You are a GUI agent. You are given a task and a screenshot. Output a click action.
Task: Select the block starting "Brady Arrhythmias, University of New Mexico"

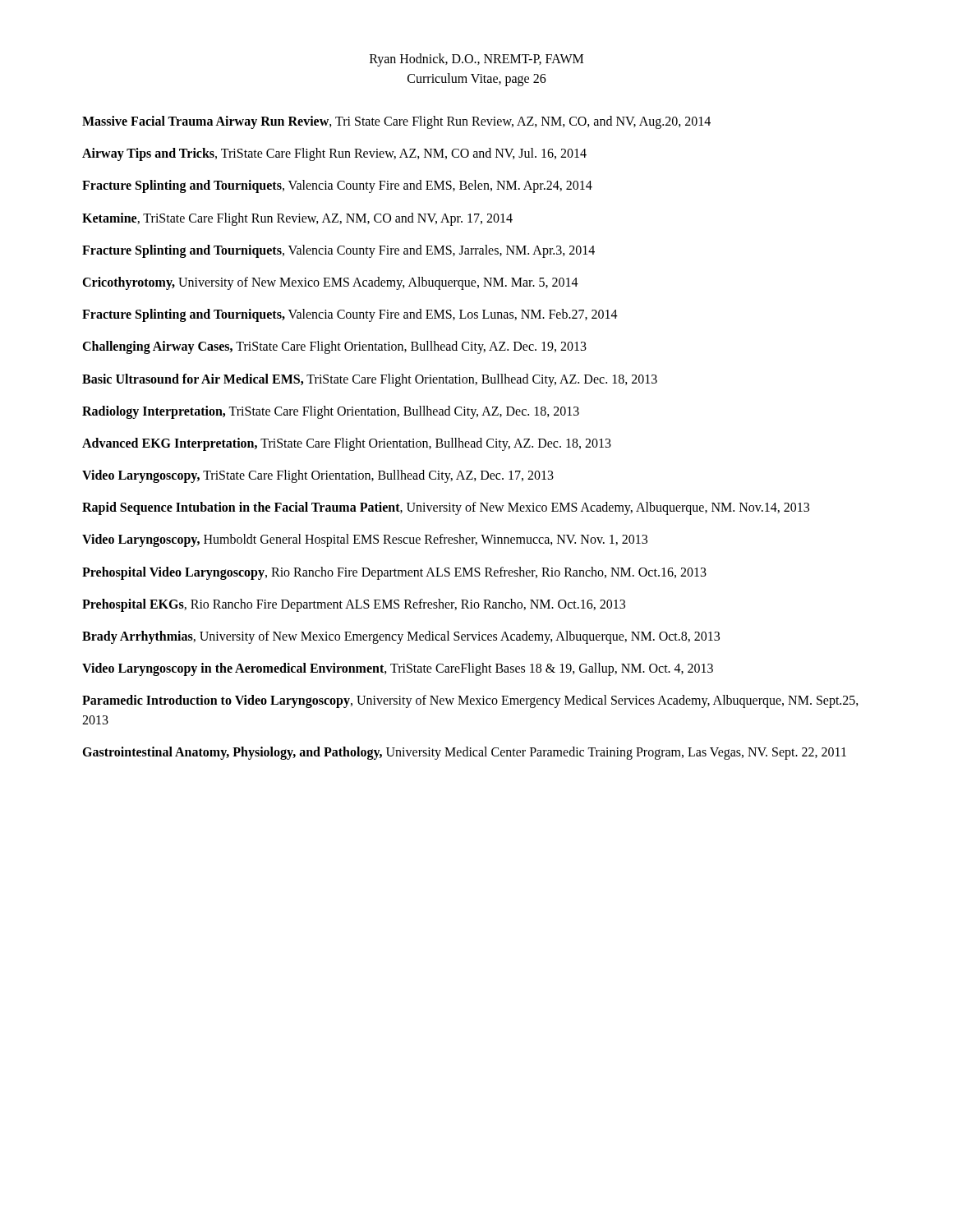pyautogui.click(x=401, y=636)
